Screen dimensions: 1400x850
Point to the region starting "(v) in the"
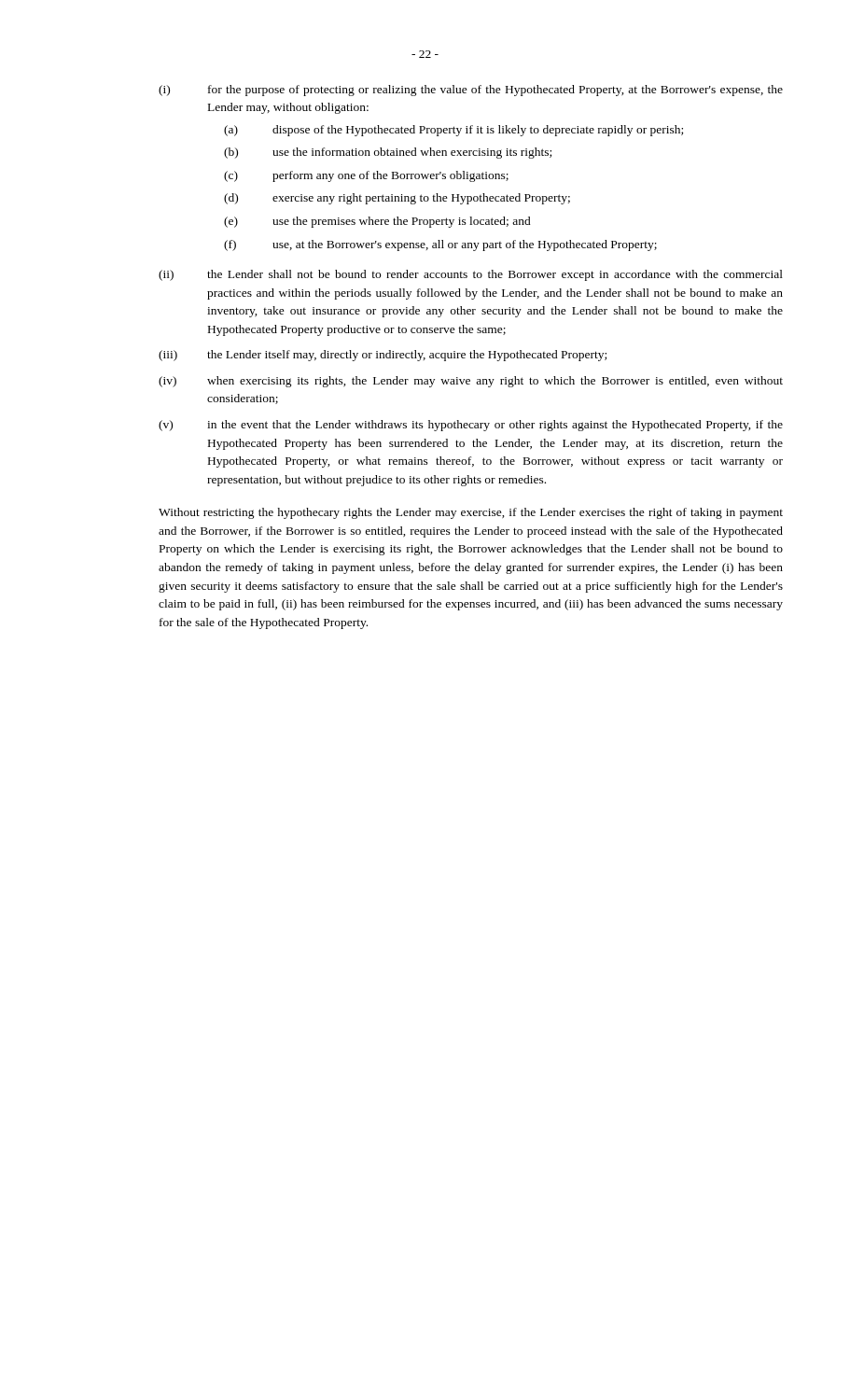(x=471, y=452)
